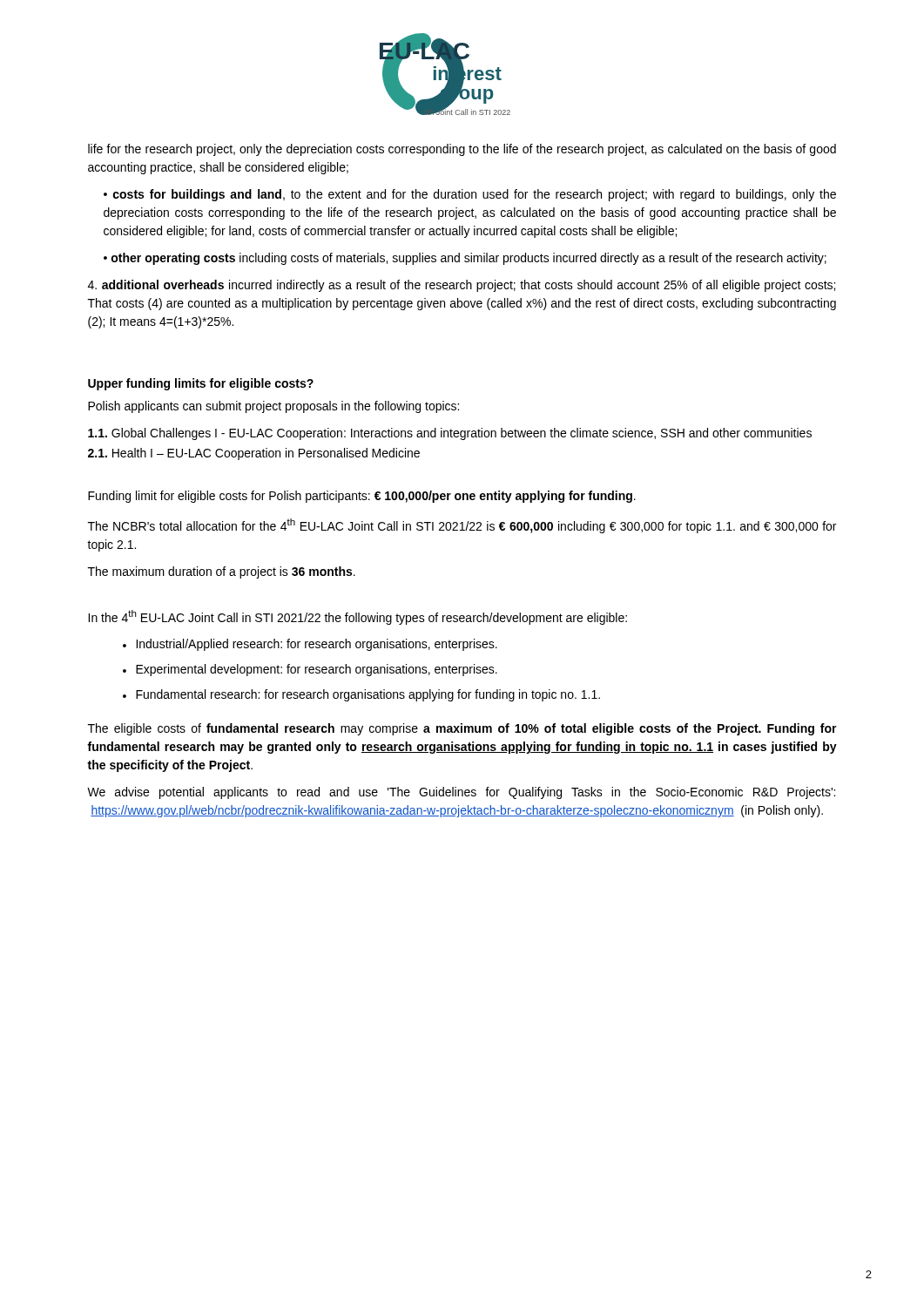The image size is (924, 1307).
Task: Point to the block beginning "life for the research project, only the depreciation"
Action: click(462, 158)
